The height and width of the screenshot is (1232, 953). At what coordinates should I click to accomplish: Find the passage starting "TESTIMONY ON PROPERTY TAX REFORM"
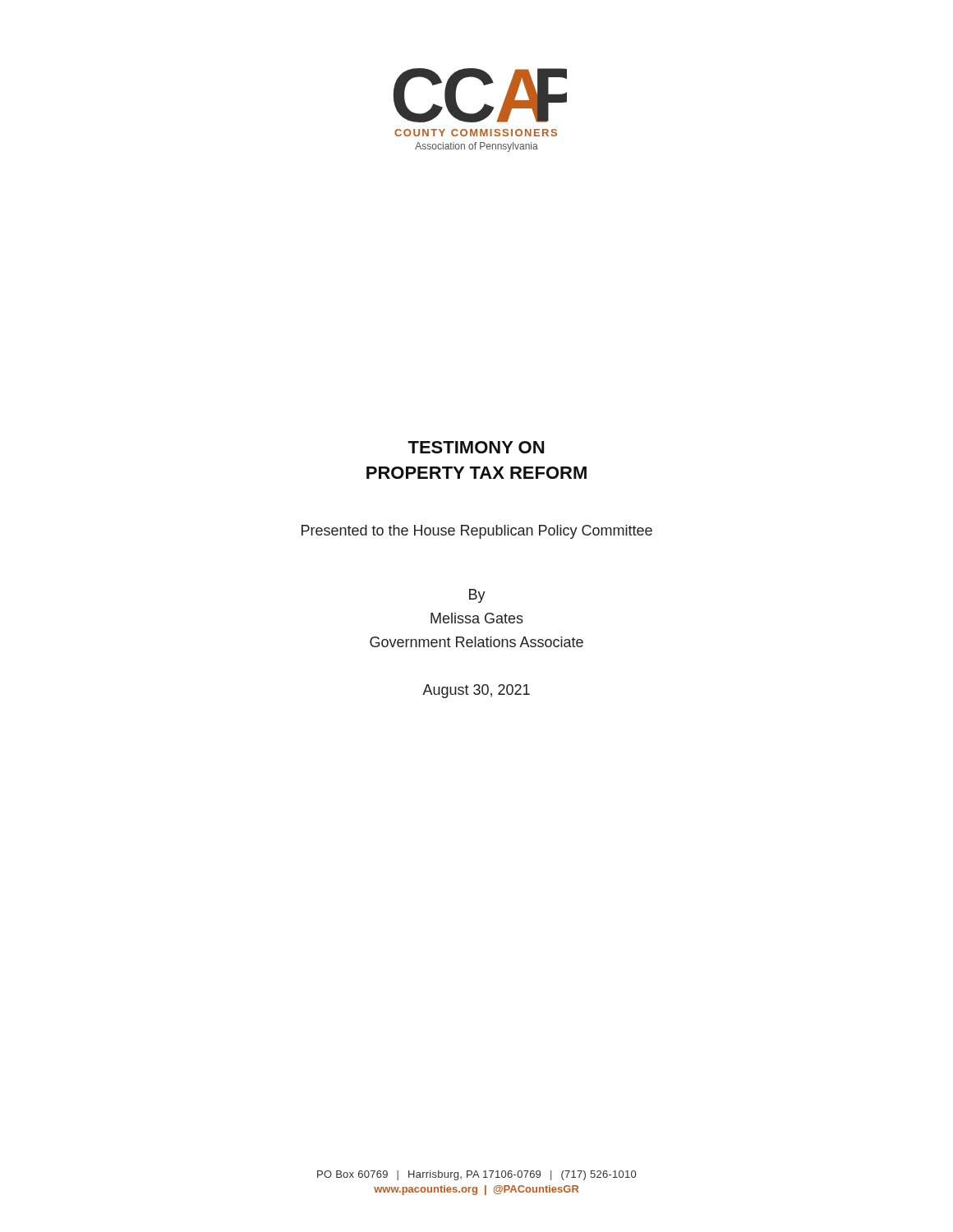(476, 461)
